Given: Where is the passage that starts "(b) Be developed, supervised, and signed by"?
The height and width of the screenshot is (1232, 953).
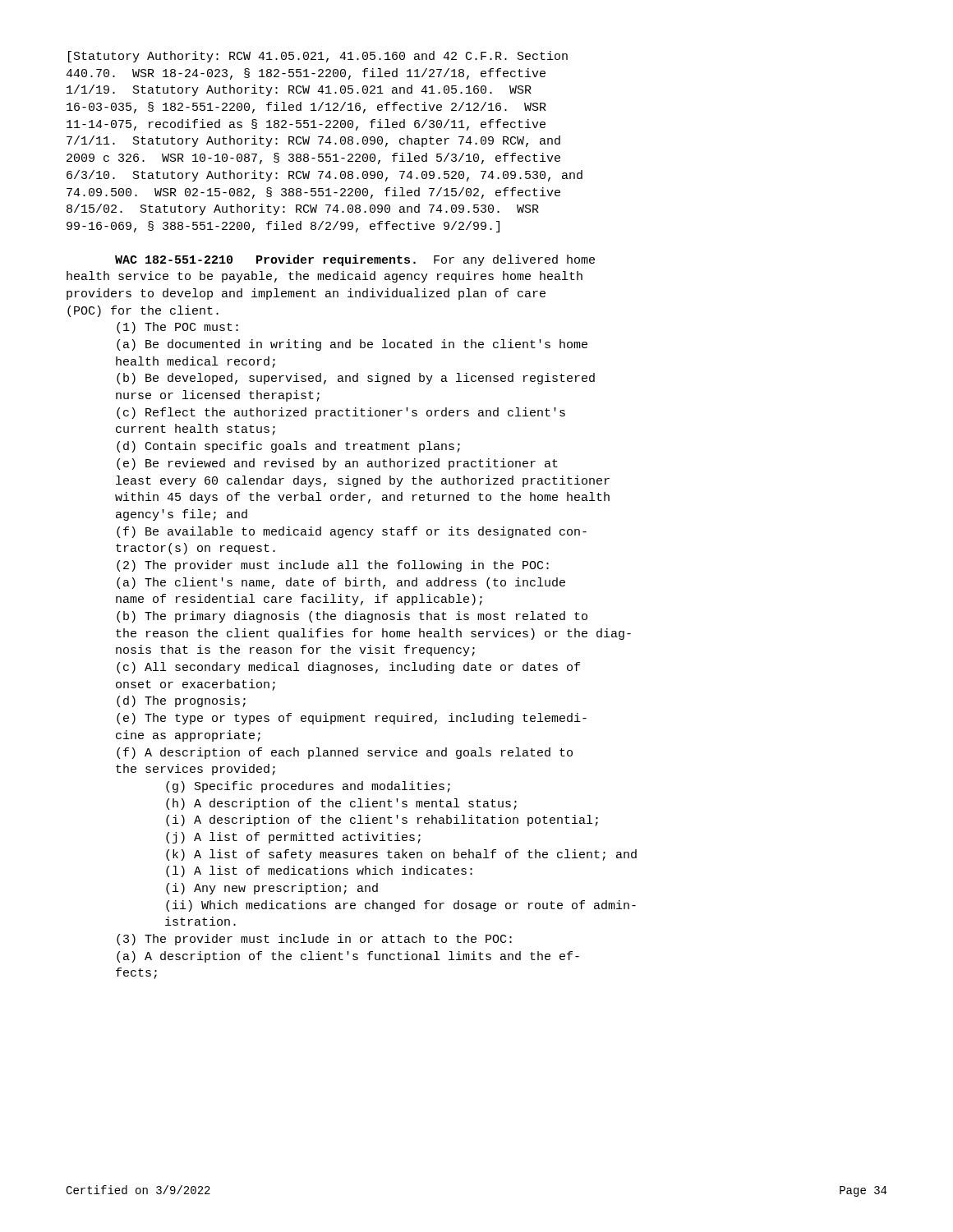Looking at the screenshot, I should pyautogui.click(x=355, y=388).
